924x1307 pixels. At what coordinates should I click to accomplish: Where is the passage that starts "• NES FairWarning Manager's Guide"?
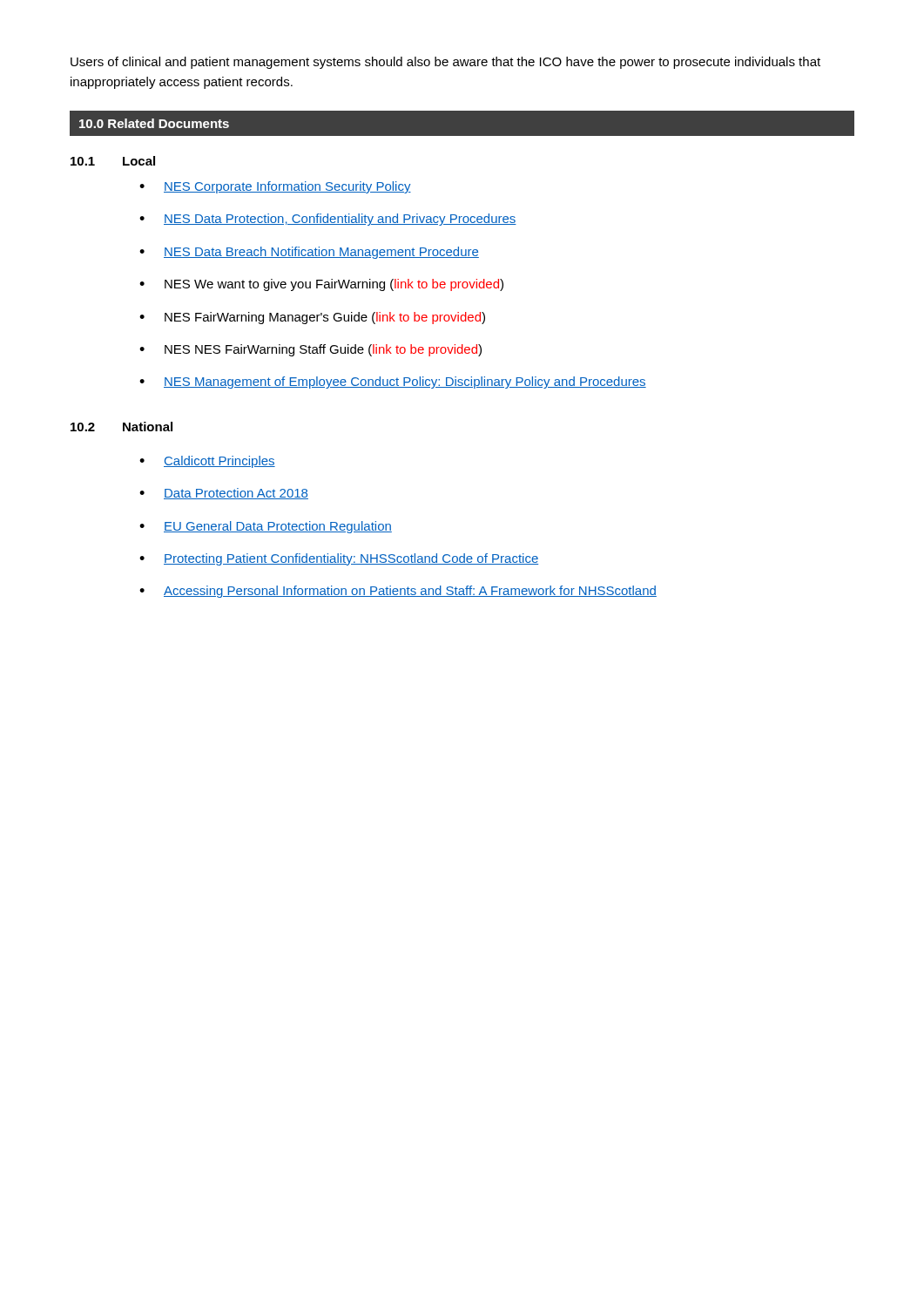pyautogui.click(x=313, y=317)
